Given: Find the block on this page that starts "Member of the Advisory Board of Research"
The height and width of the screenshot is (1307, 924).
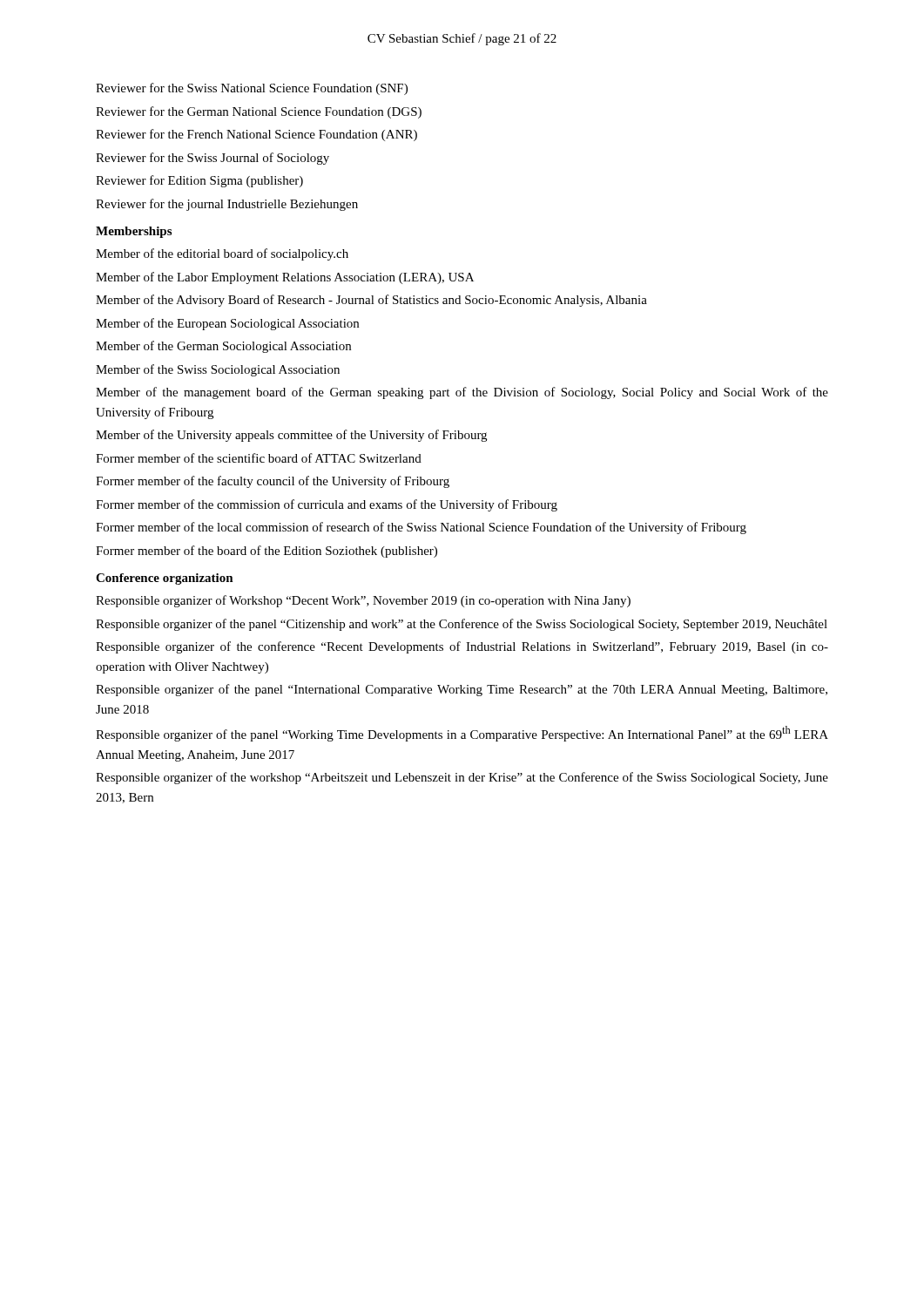Looking at the screenshot, I should pyautogui.click(x=371, y=300).
